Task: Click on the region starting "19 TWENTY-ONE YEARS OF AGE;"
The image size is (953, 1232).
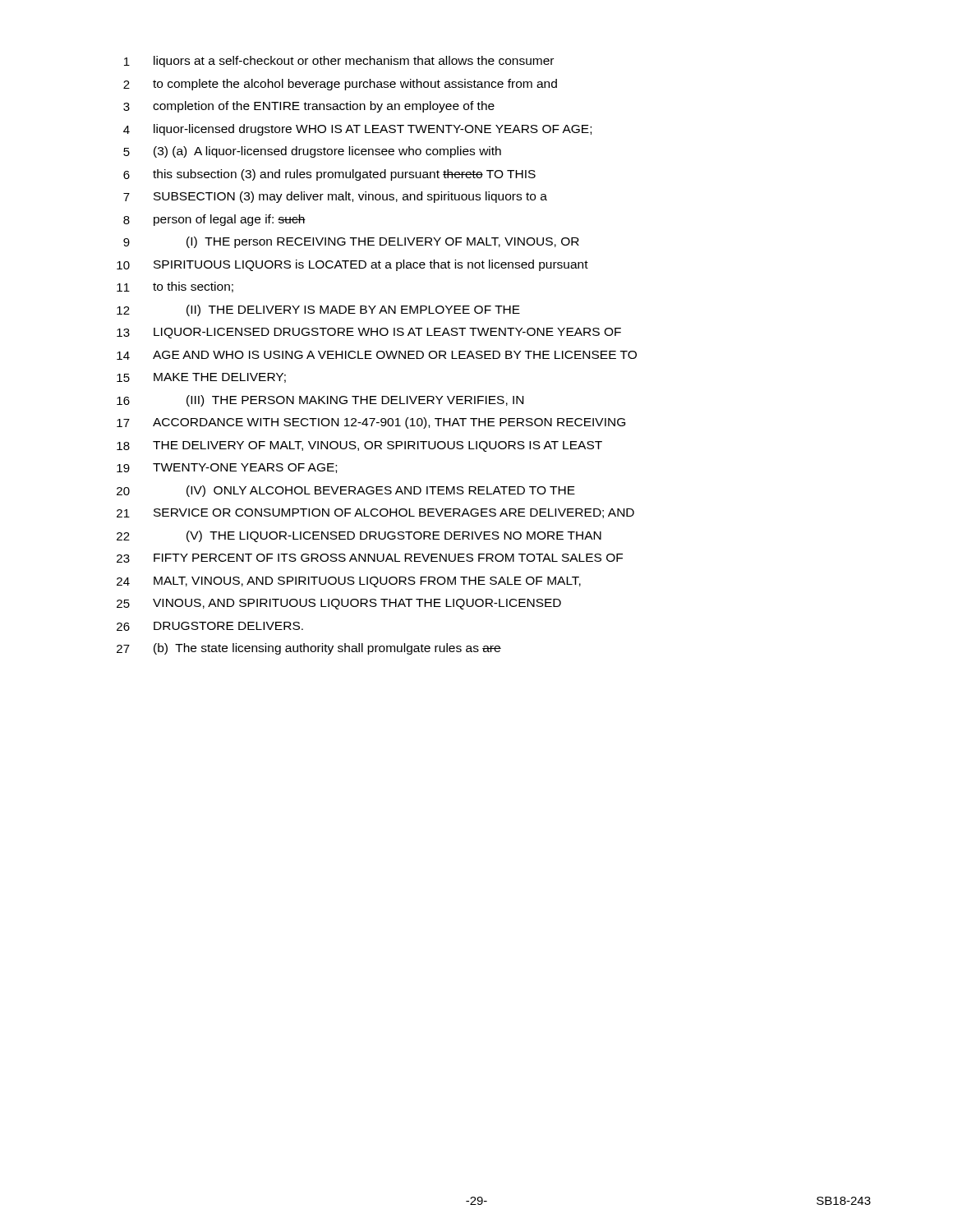Action: point(227,468)
